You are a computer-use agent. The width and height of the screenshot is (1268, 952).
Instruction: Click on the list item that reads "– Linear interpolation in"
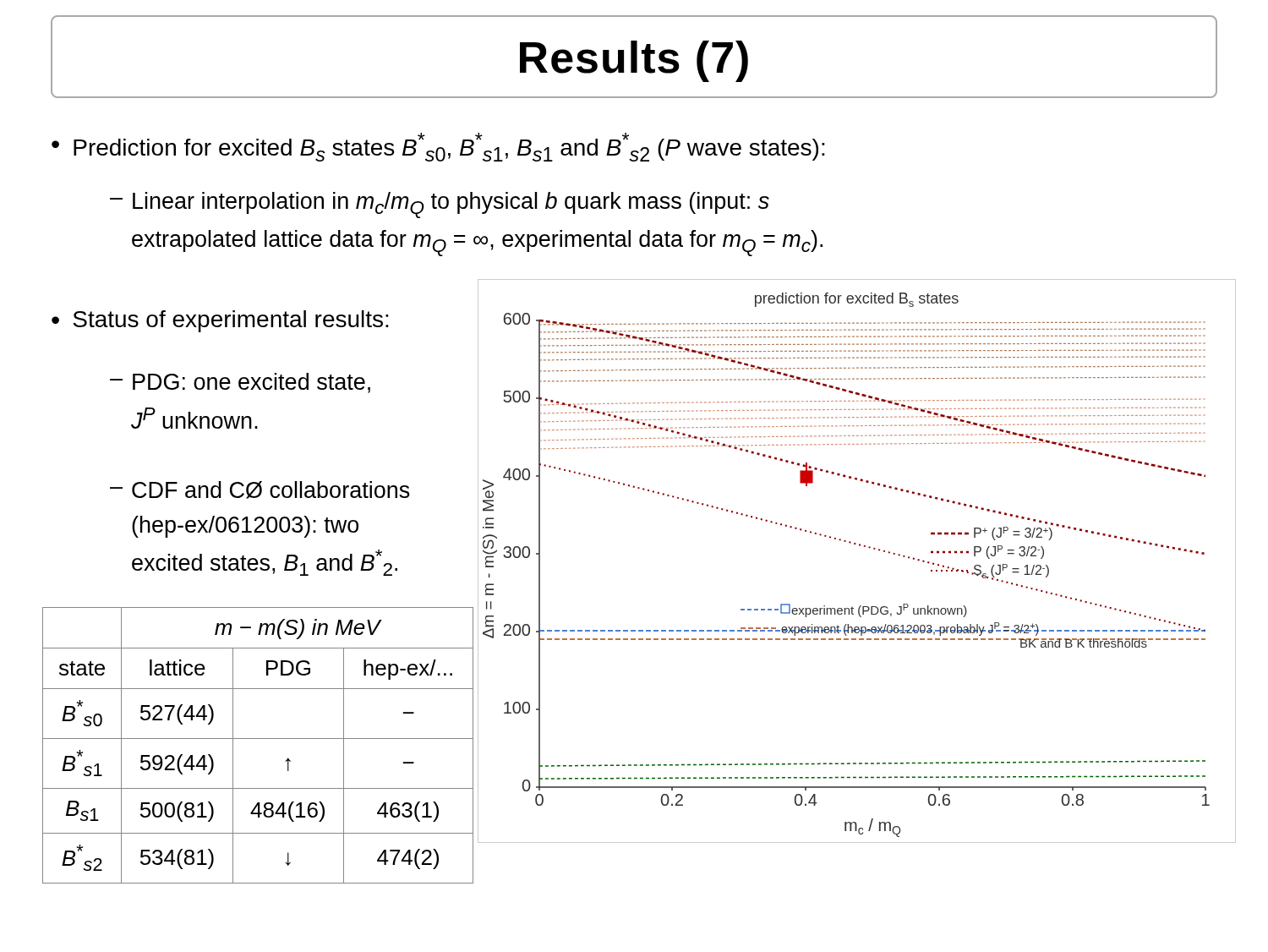467,222
